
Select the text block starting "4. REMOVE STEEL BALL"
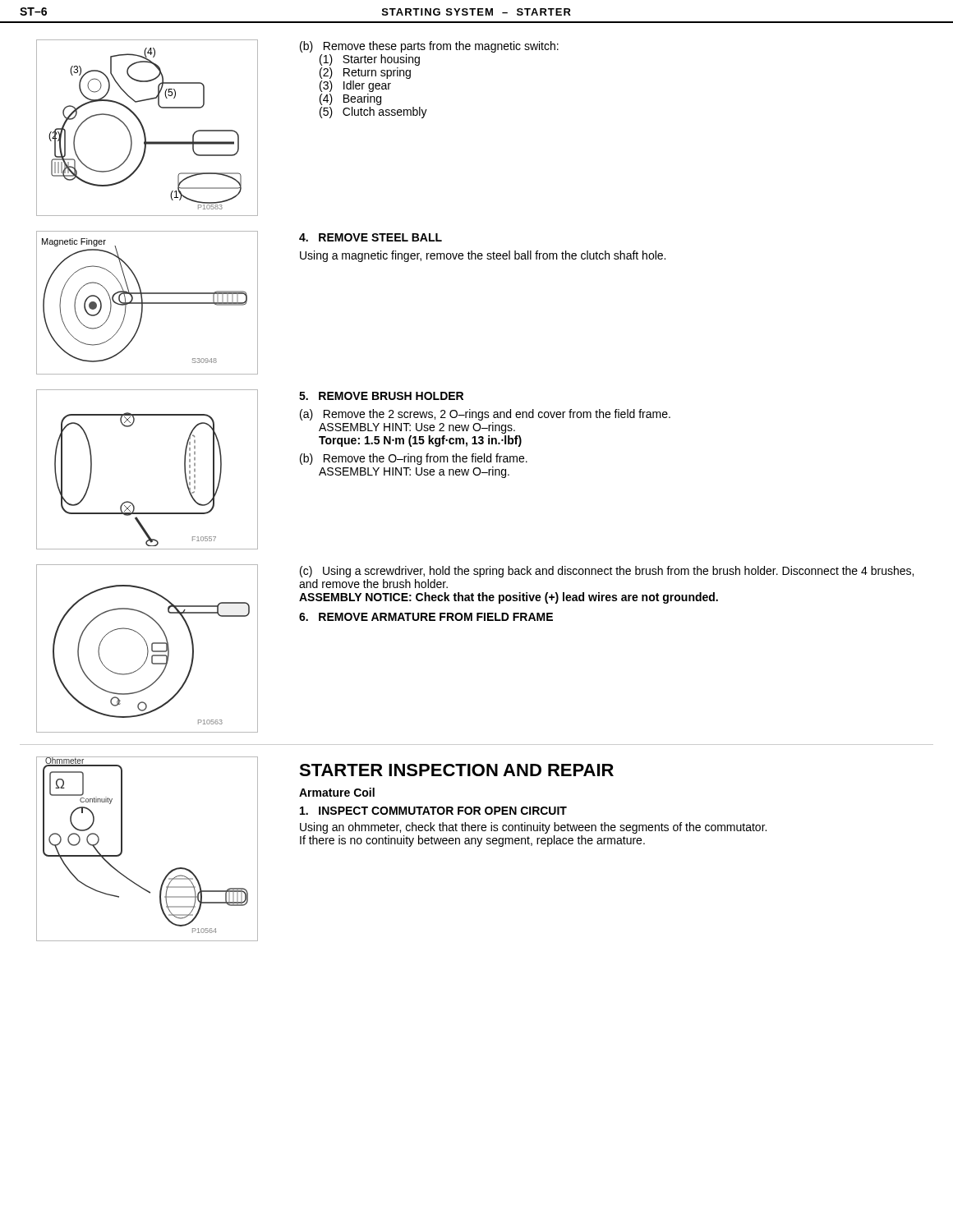click(371, 237)
